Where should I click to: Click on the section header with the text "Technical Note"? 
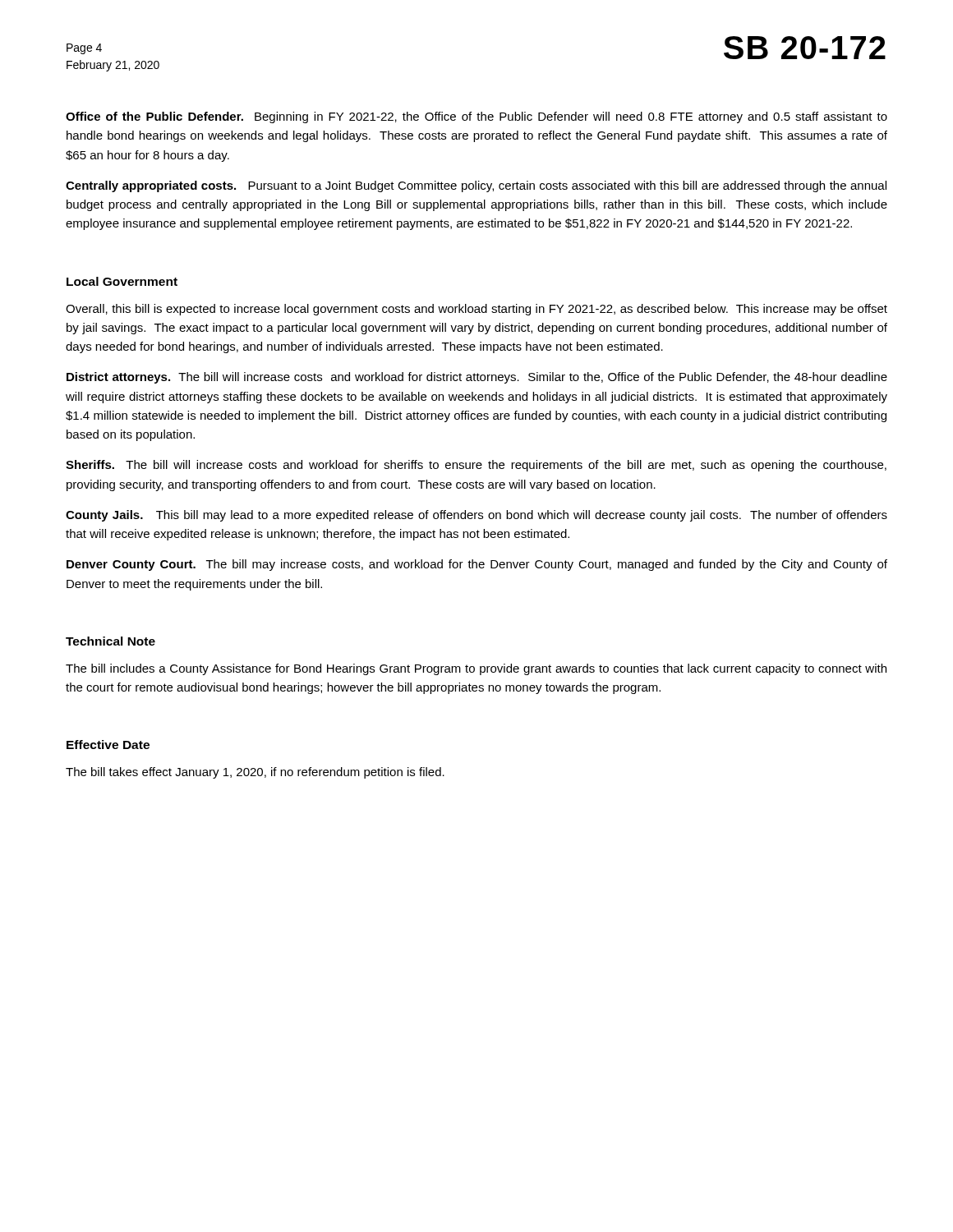click(x=111, y=641)
